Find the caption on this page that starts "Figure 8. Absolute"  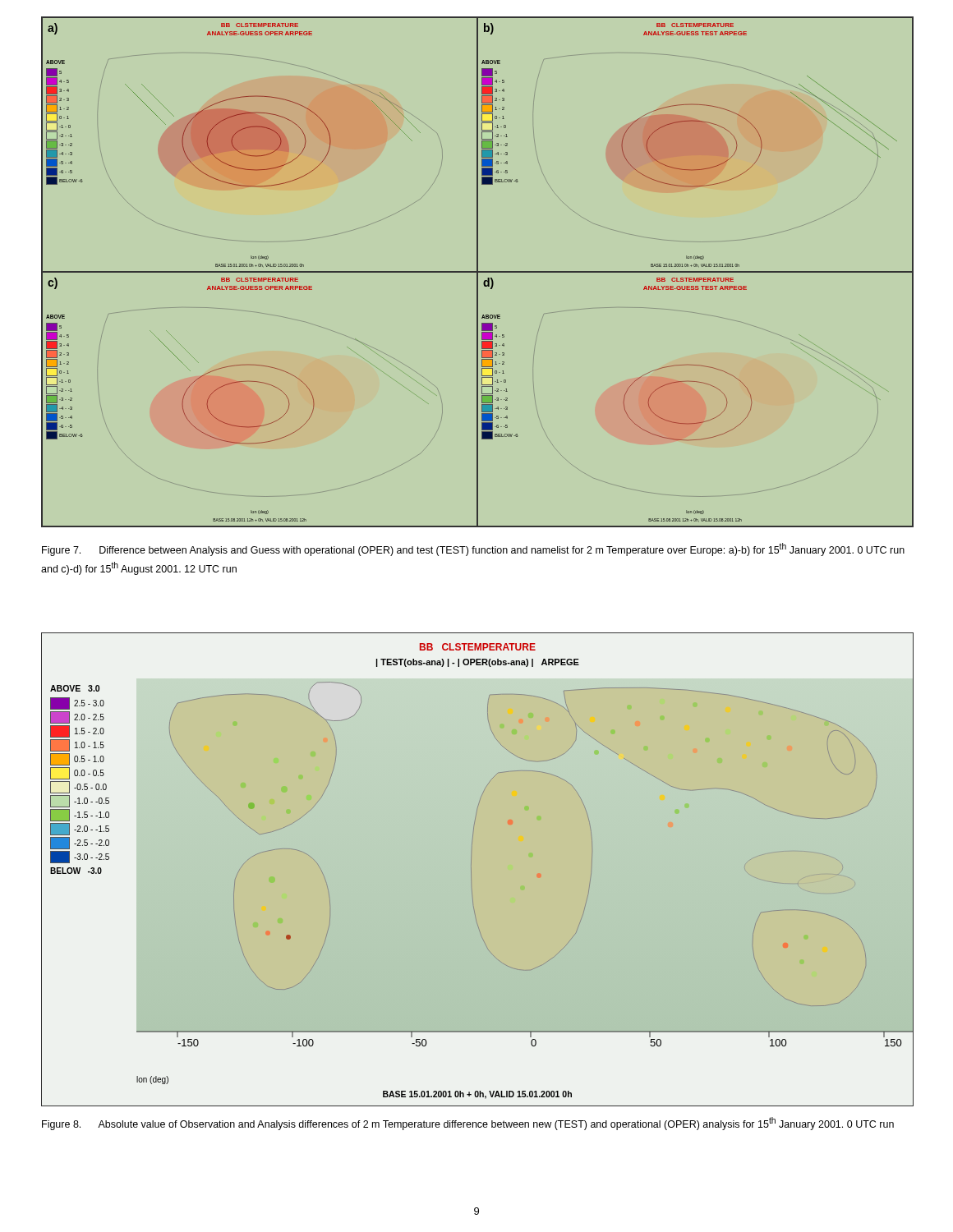click(468, 1123)
